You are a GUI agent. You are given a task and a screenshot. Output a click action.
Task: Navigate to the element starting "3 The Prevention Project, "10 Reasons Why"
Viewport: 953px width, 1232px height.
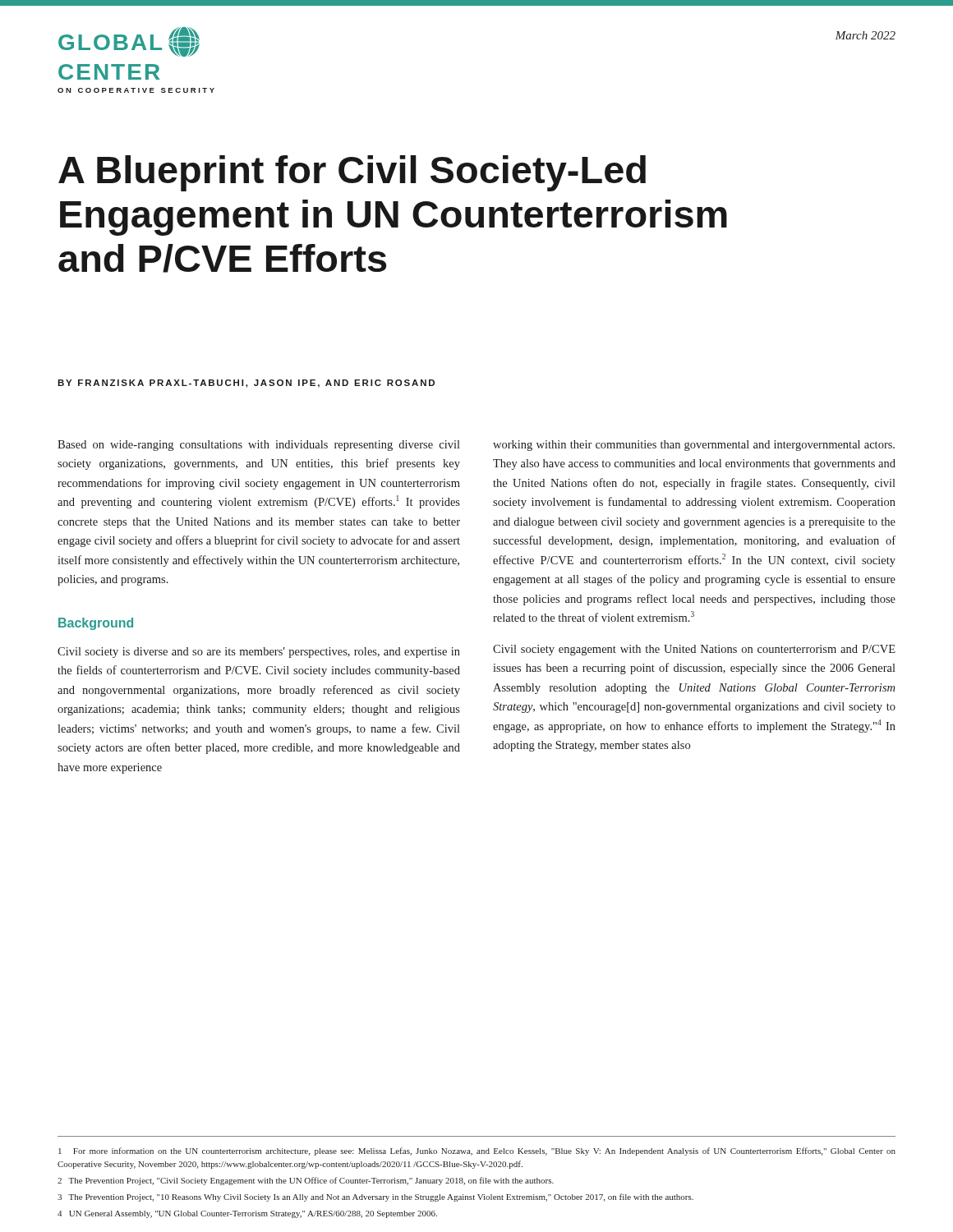376,1197
